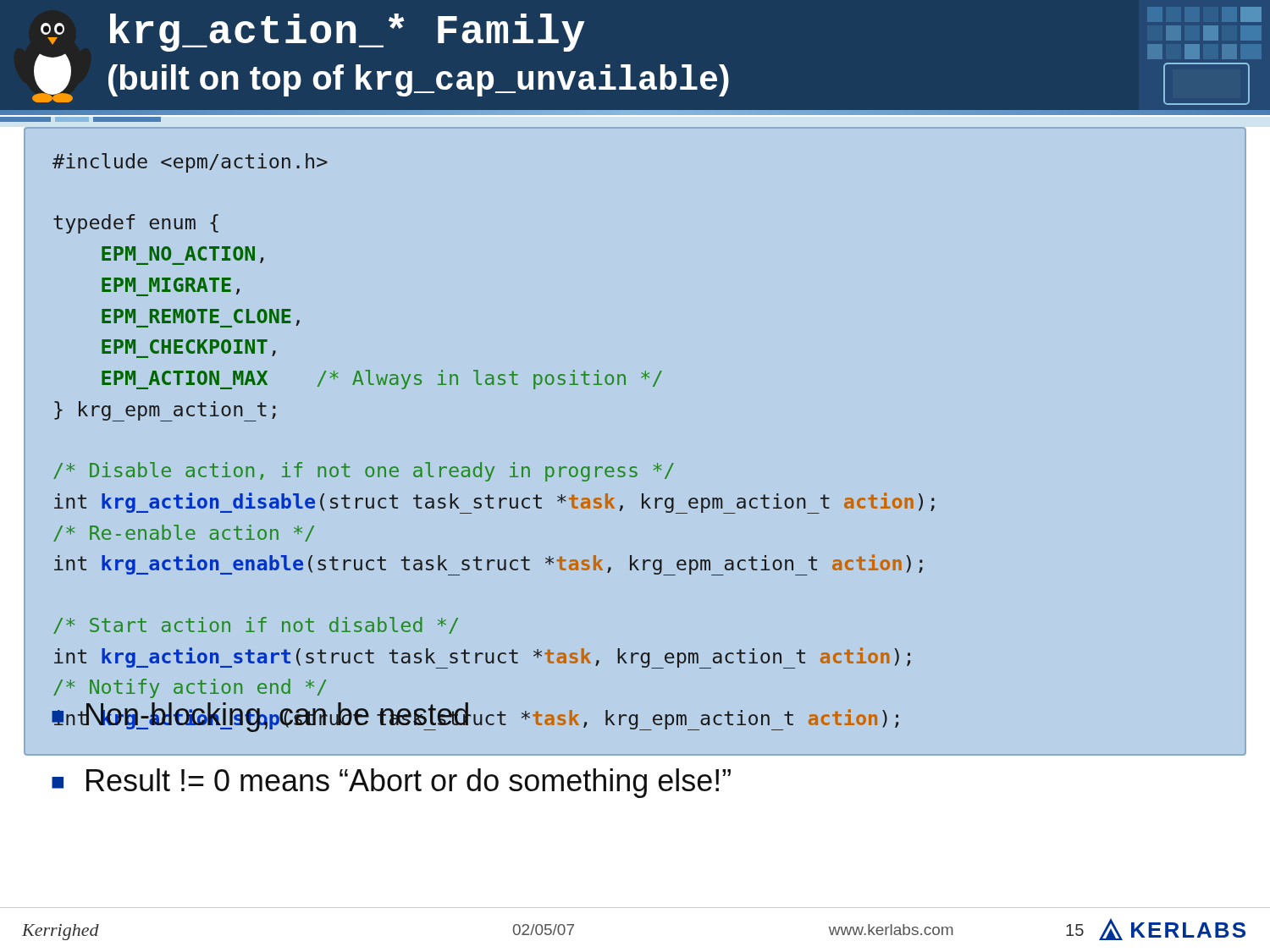1270x952 pixels.
Task: Find the list item with the text "■ Non-blocking, can be nested"
Action: point(260,715)
